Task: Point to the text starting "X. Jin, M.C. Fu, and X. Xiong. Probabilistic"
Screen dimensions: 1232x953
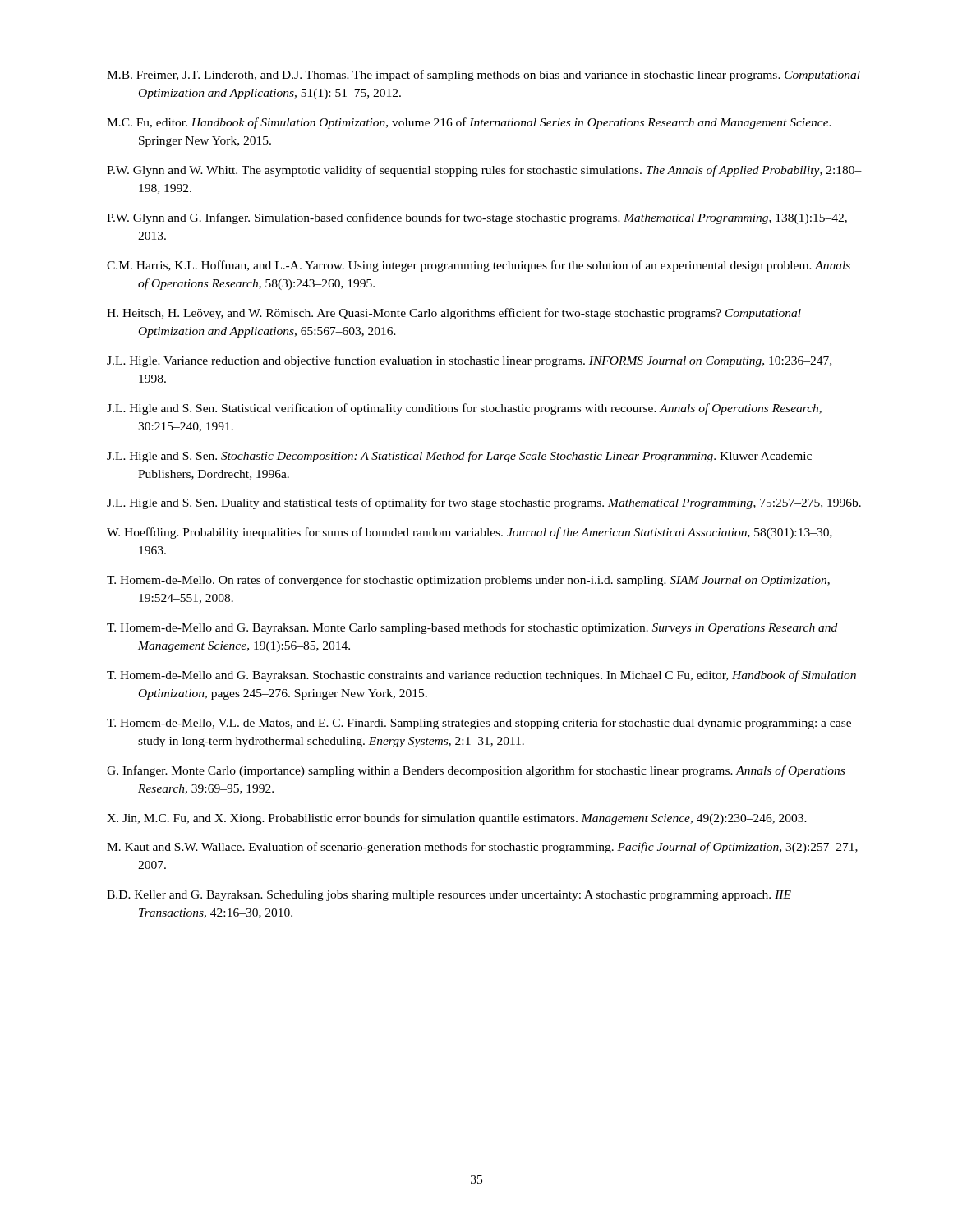Action: [457, 817]
